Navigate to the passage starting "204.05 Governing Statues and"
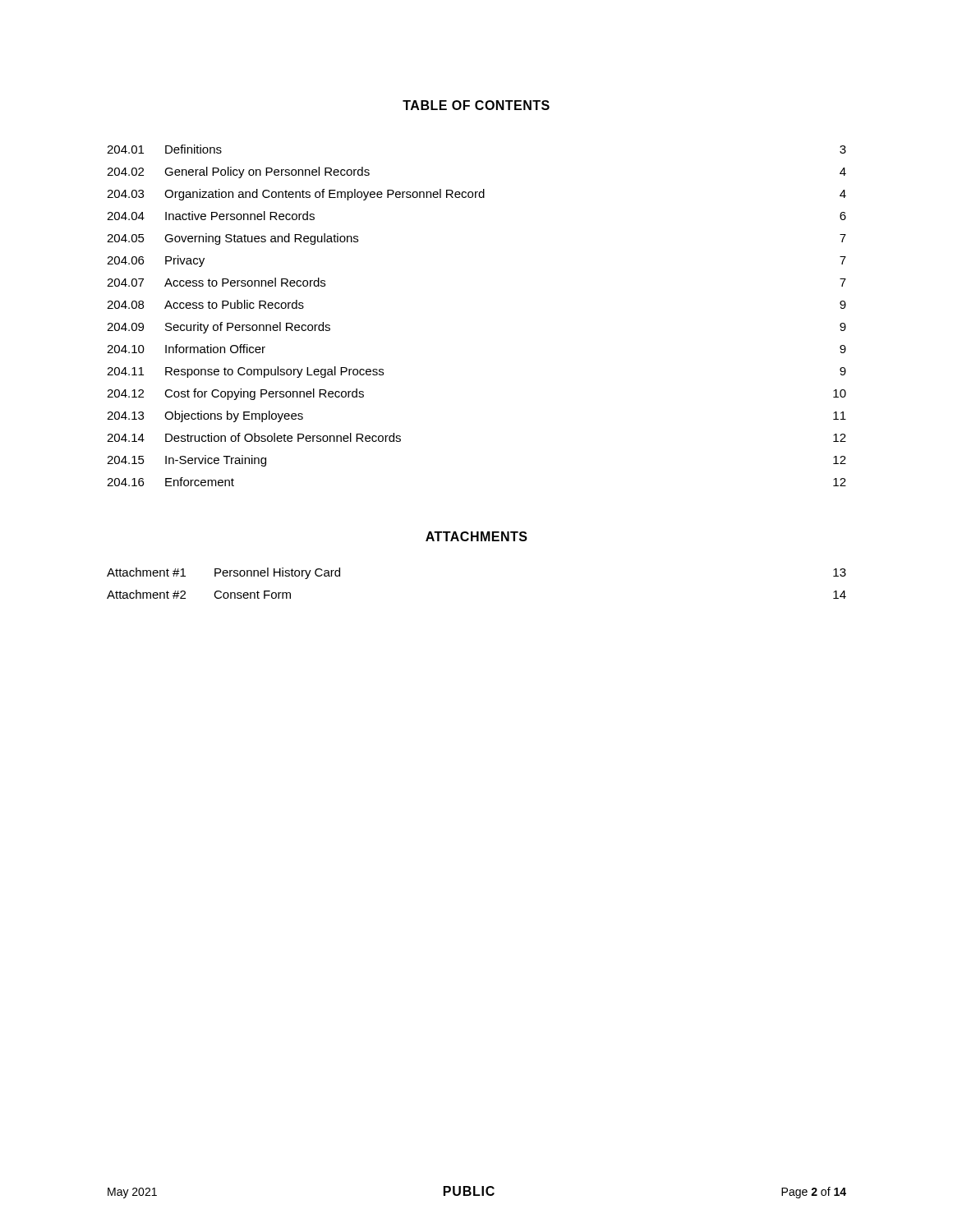Image resolution: width=953 pixels, height=1232 pixels. tap(123, 239)
